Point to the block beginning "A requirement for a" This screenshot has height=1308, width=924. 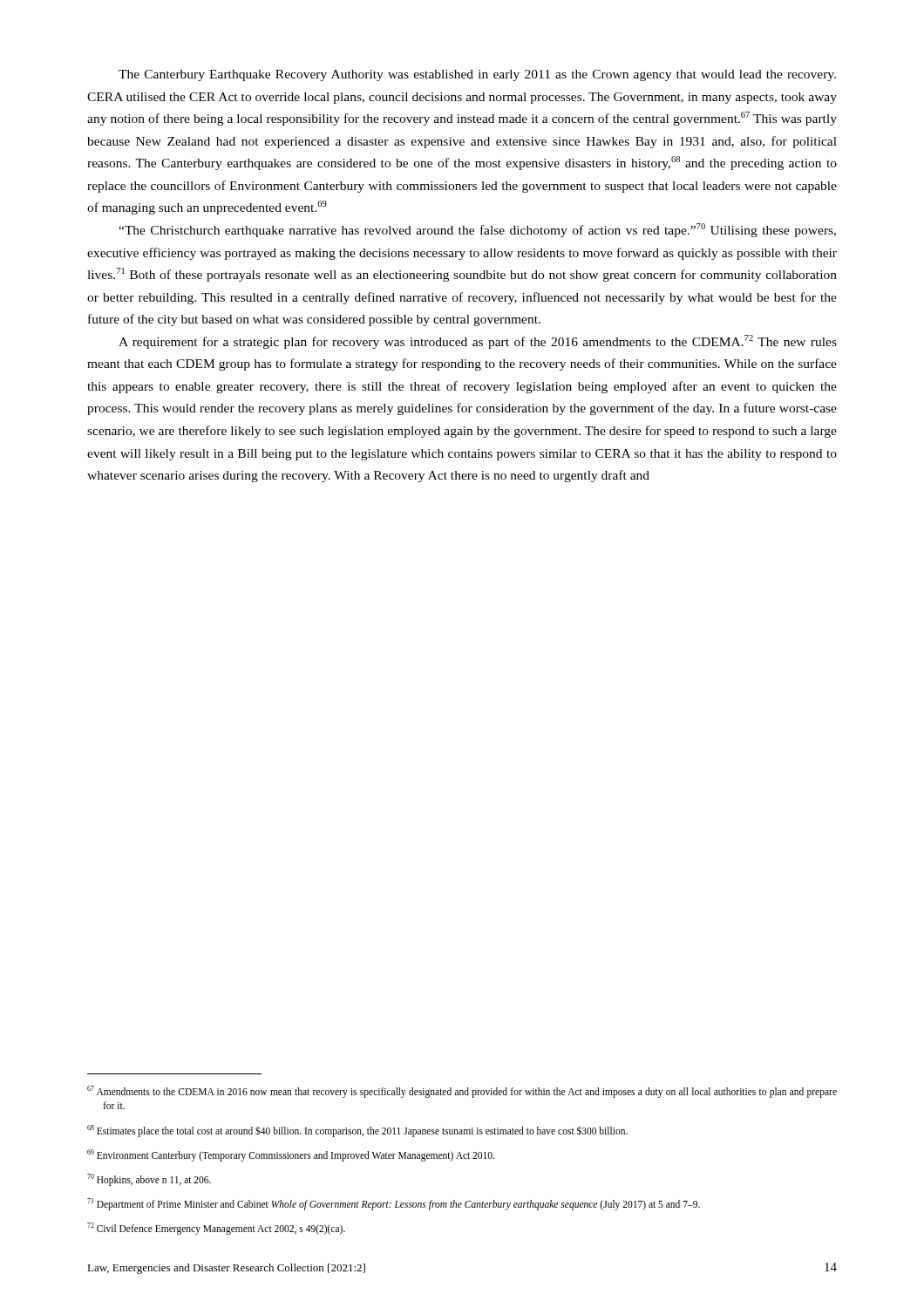pyautogui.click(x=462, y=408)
